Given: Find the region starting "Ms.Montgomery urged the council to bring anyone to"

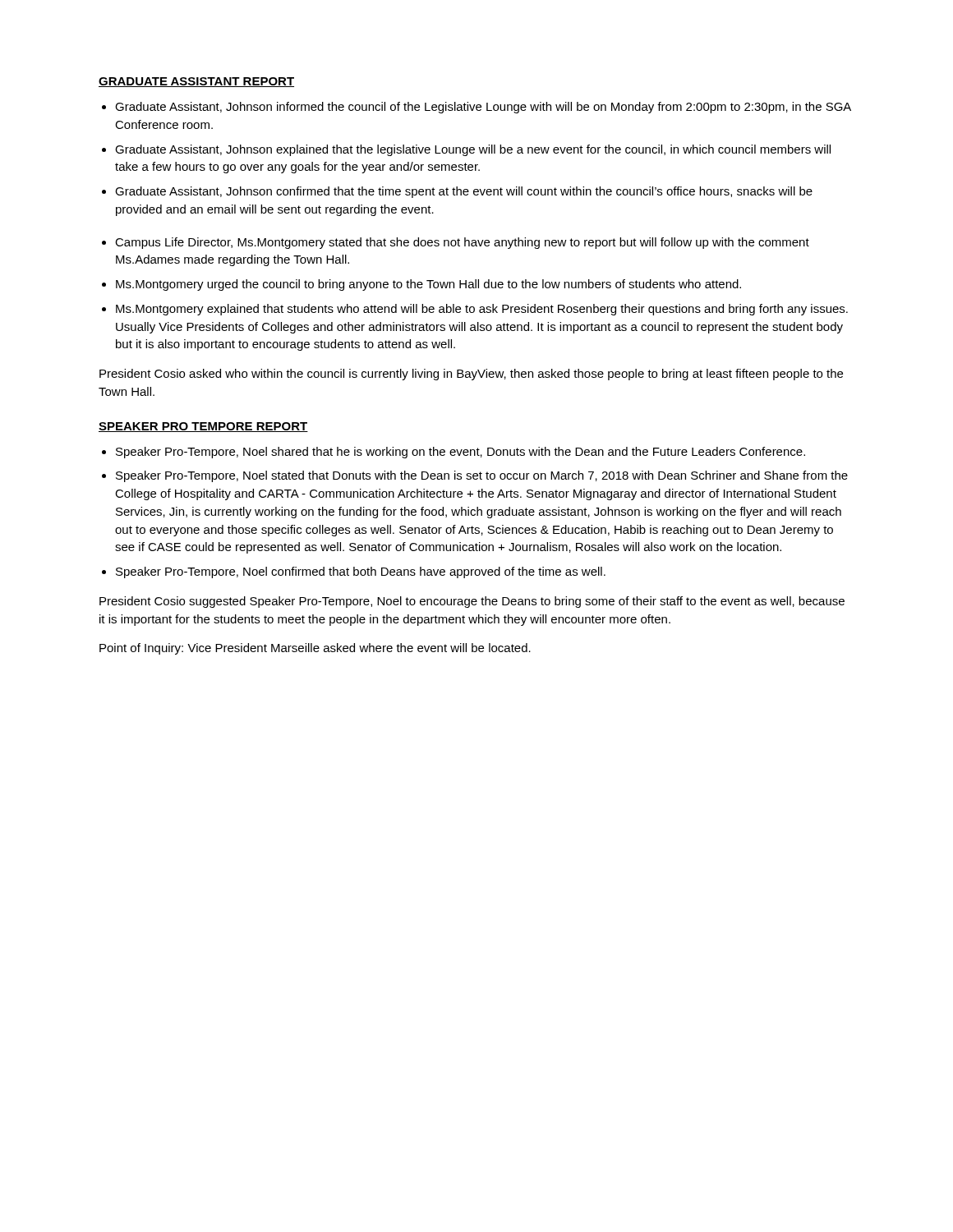Looking at the screenshot, I should (x=429, y=284).
